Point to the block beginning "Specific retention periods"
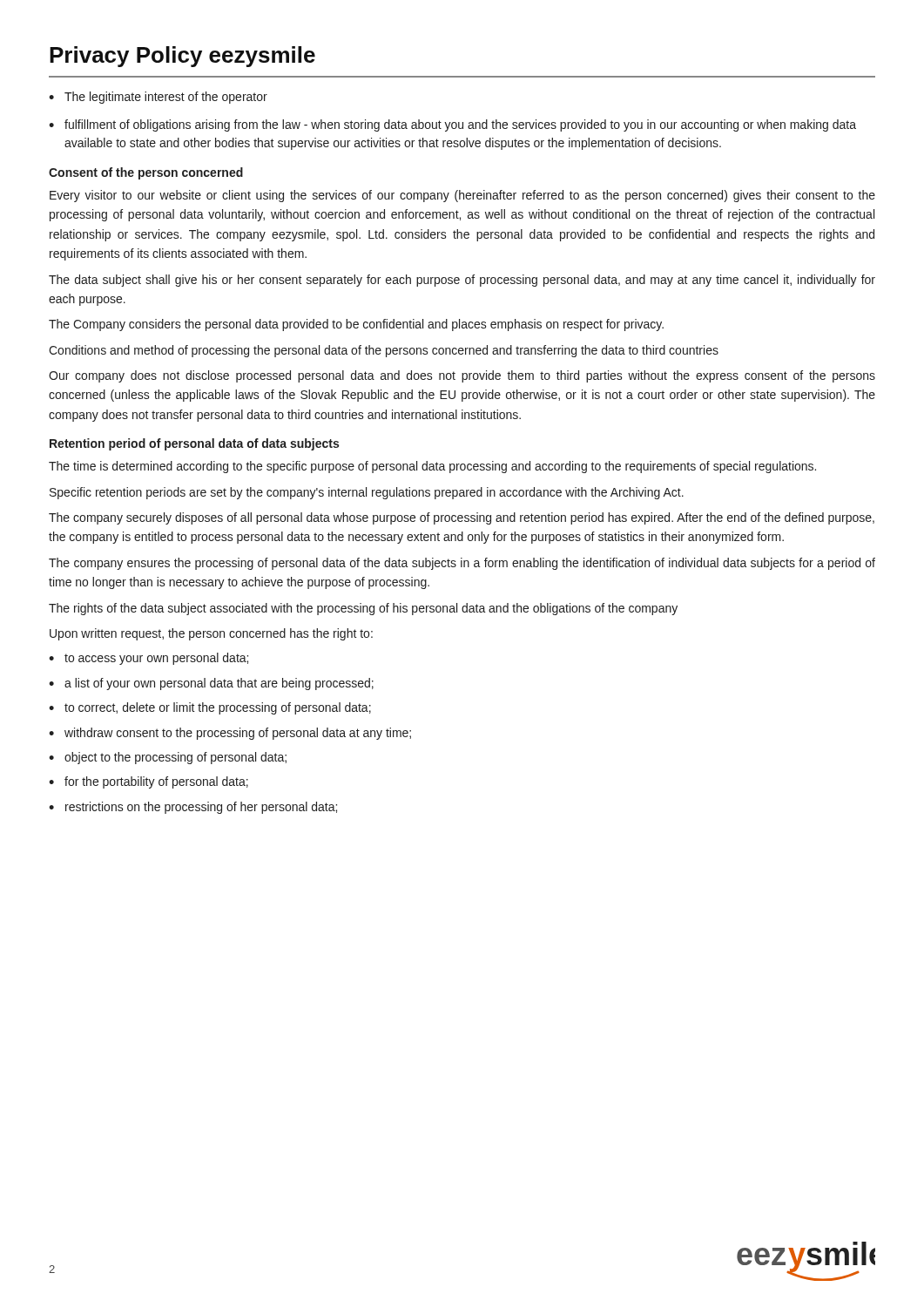Viewport: 924px width, 1307px height. click(366, 492)
